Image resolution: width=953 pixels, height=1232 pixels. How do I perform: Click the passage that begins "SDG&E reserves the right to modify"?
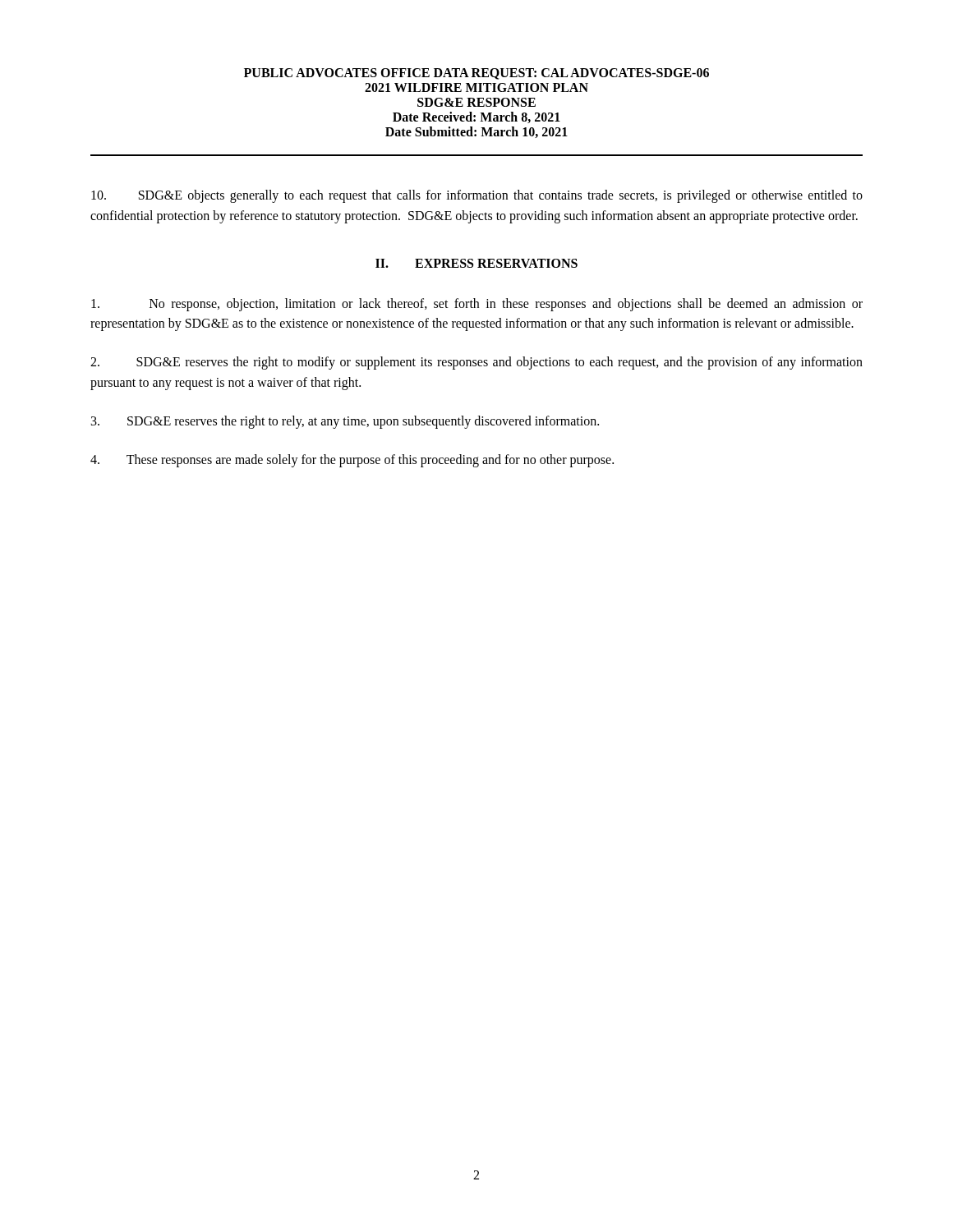476,372
